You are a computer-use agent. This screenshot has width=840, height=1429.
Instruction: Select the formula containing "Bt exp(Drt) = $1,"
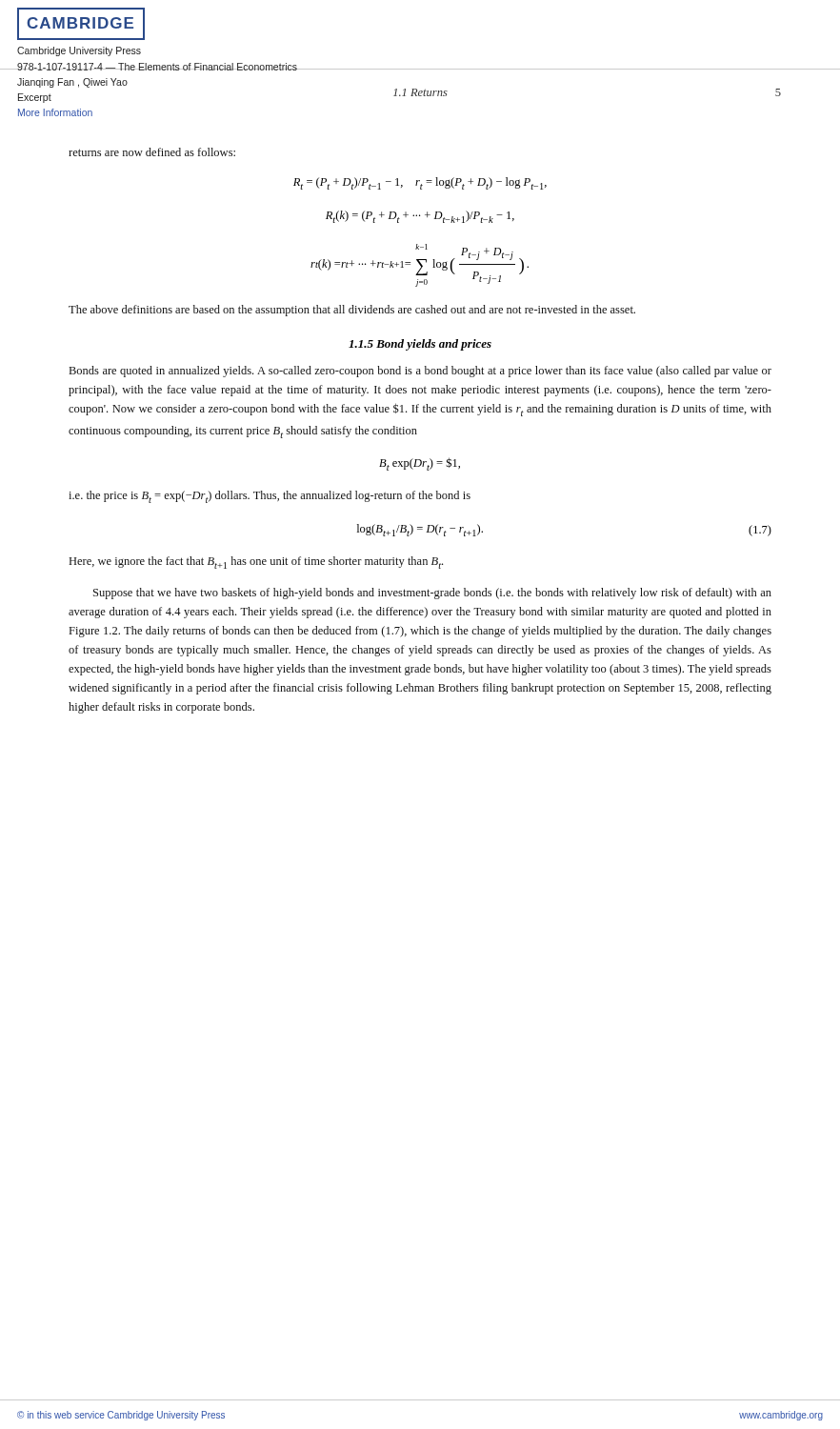coord(420,465)
